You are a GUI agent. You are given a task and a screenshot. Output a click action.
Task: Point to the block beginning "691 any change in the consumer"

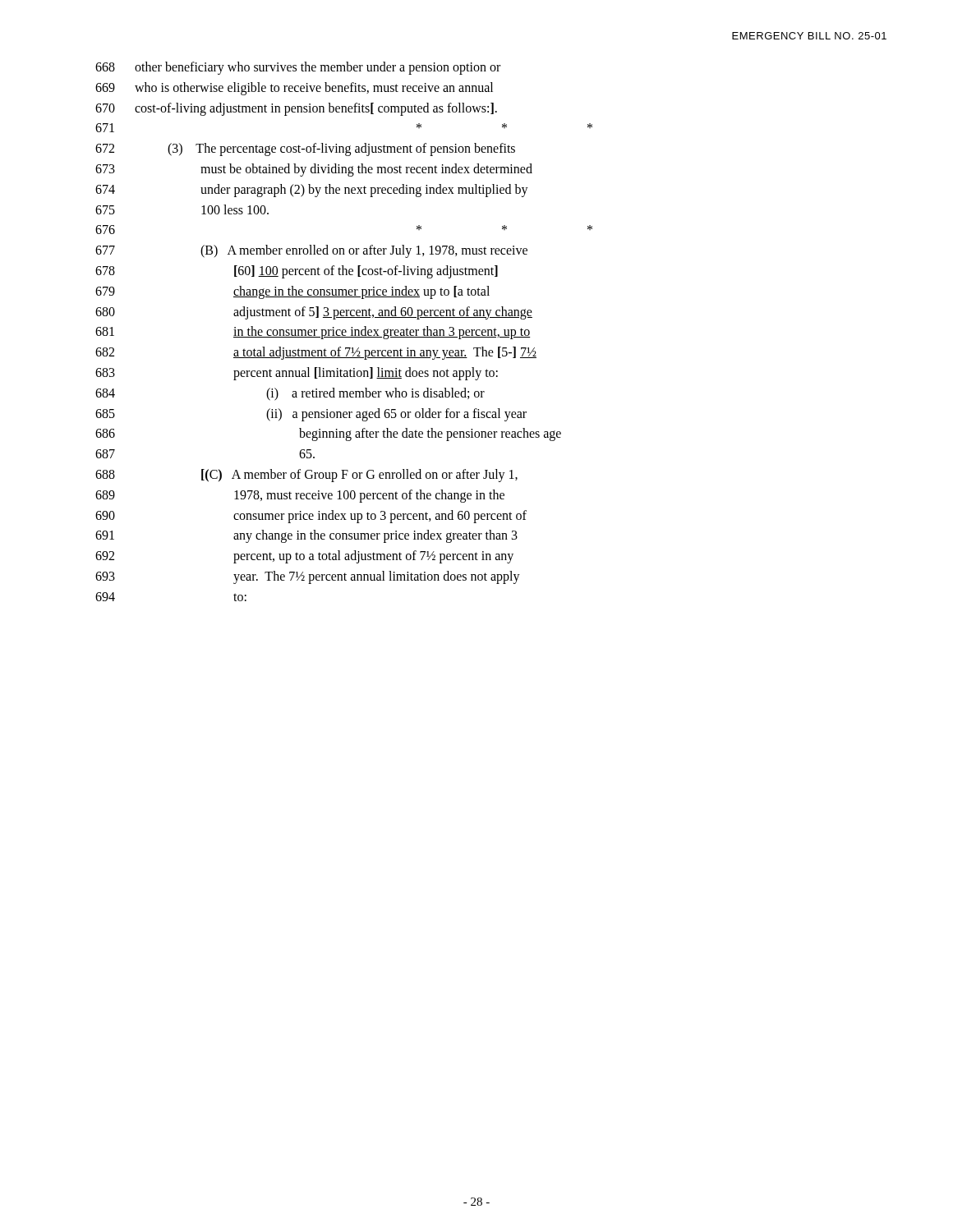[x=476, y=536]
